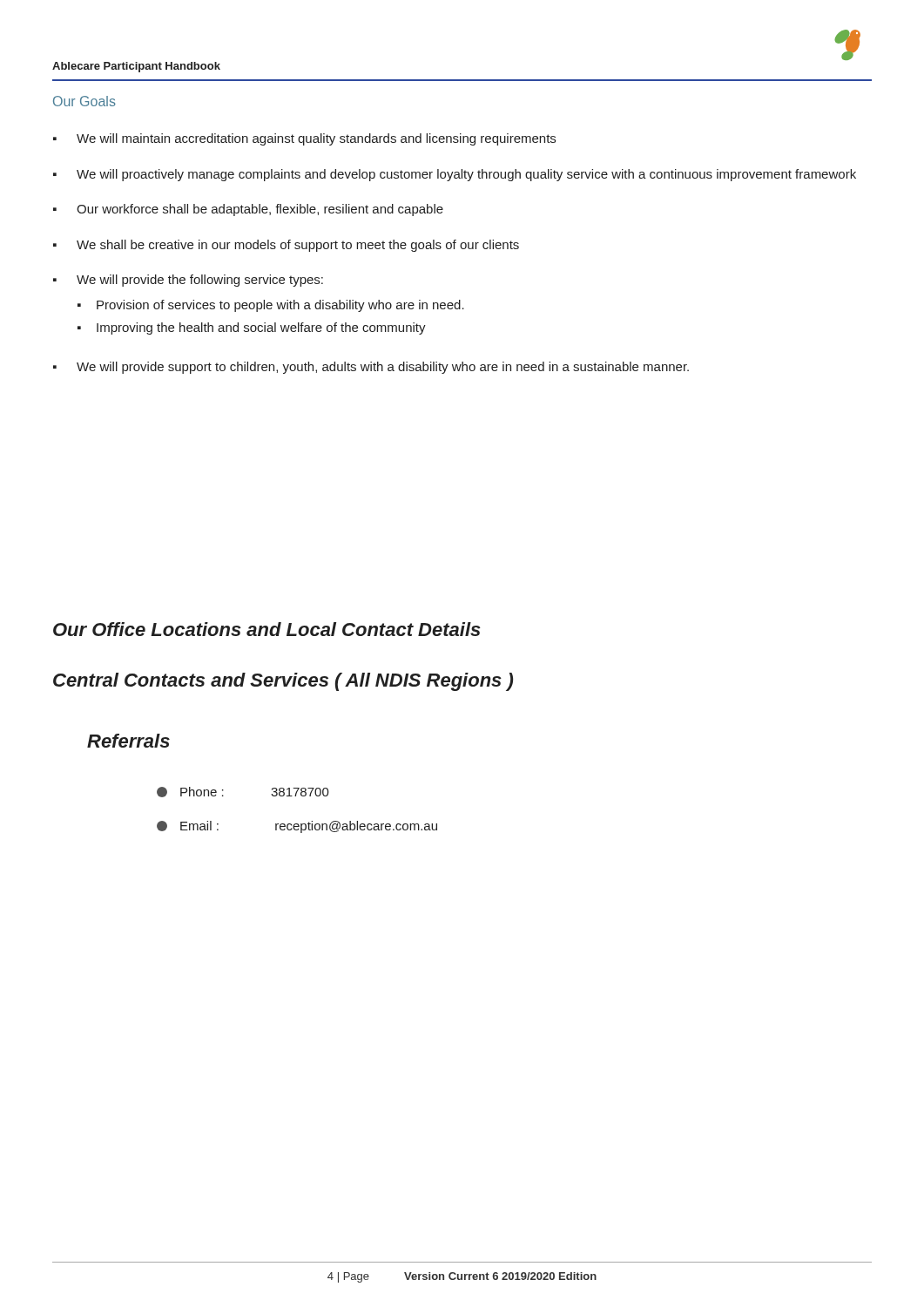
Task: Point to the region starting "Phone : 38178700"
Action: [x=198, y=791]
